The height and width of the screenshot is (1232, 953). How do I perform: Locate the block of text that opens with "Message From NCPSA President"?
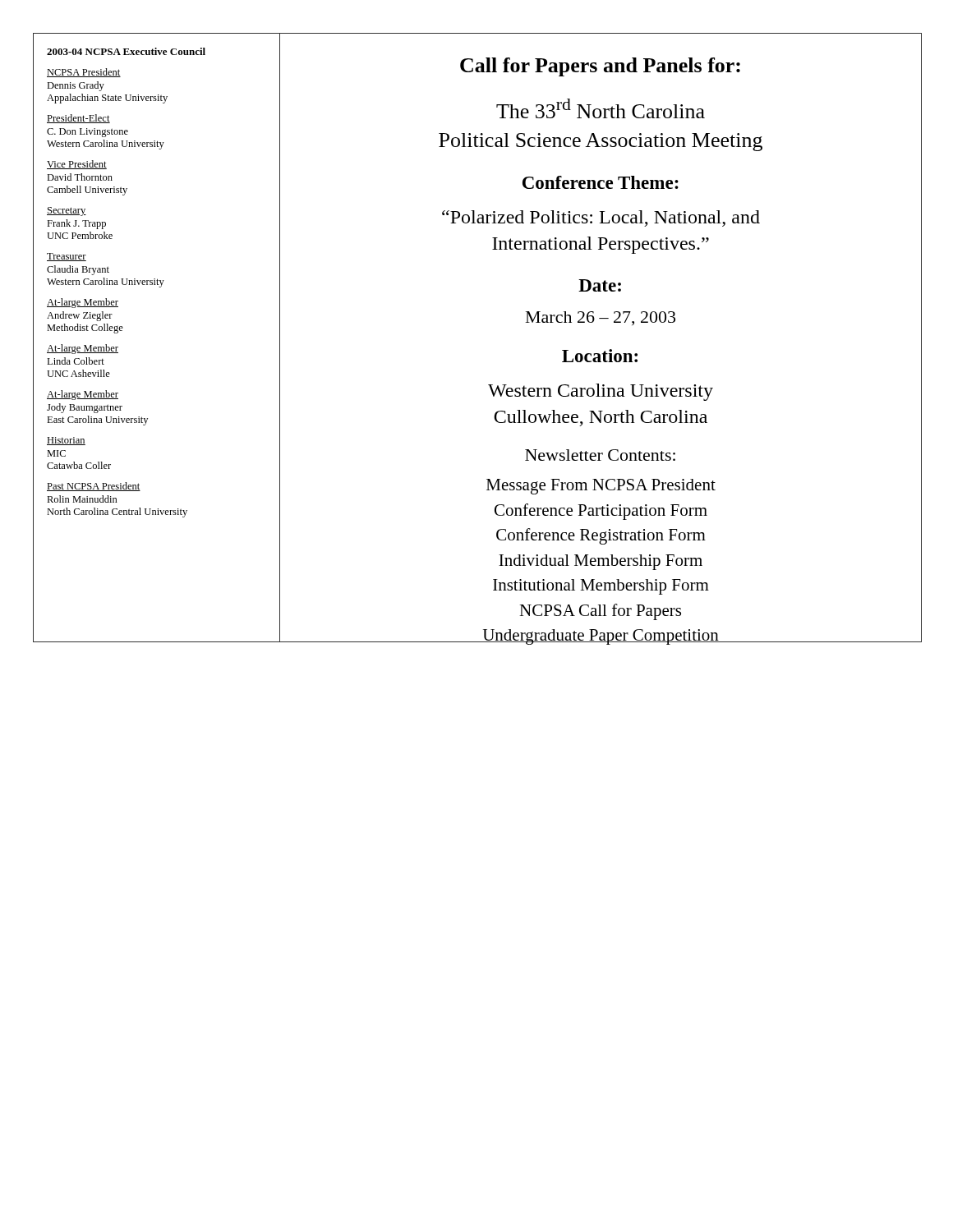coord(601,560)
